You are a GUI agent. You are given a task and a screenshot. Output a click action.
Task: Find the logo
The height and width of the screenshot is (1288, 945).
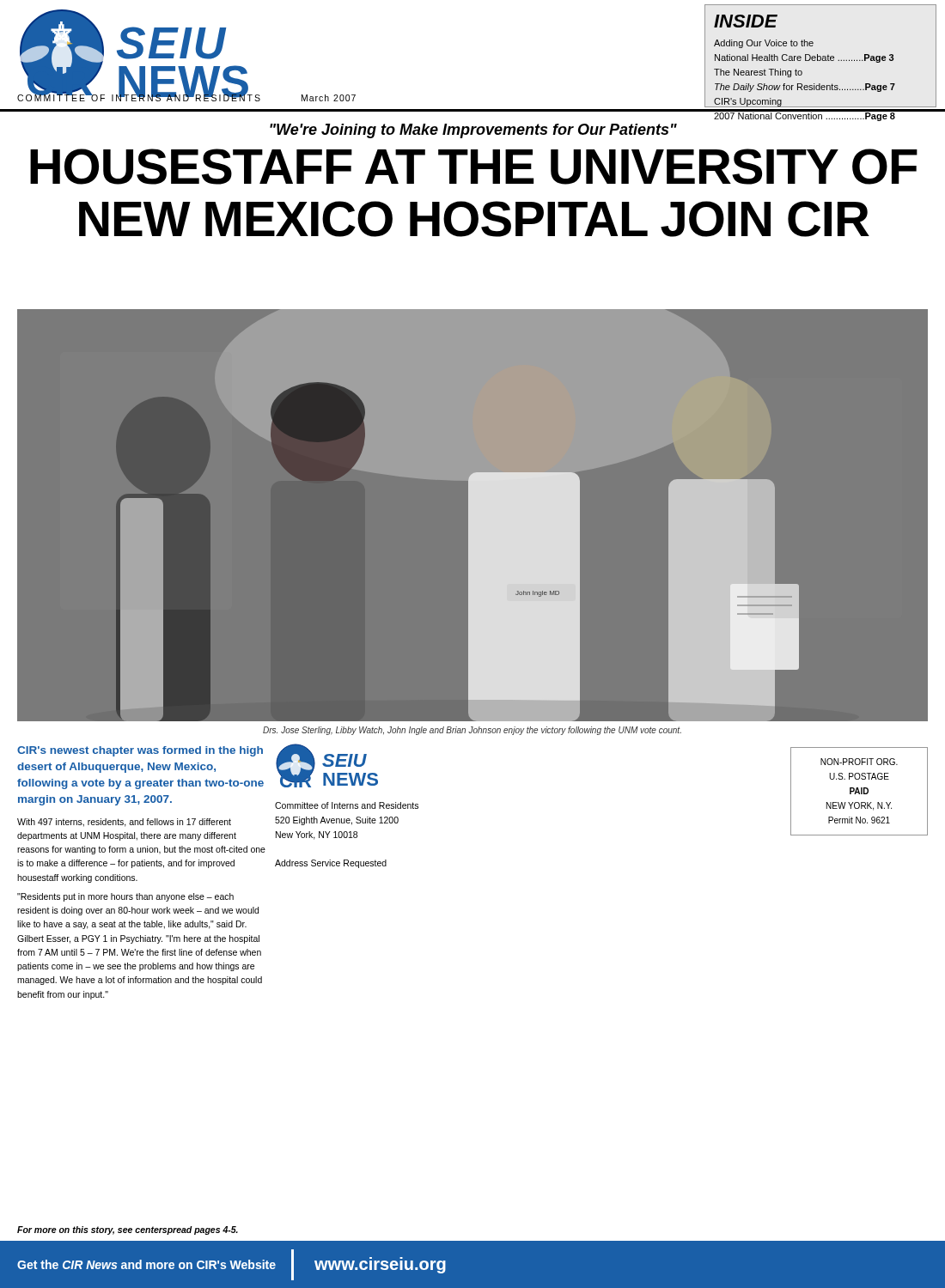click(x=417, y=768)
